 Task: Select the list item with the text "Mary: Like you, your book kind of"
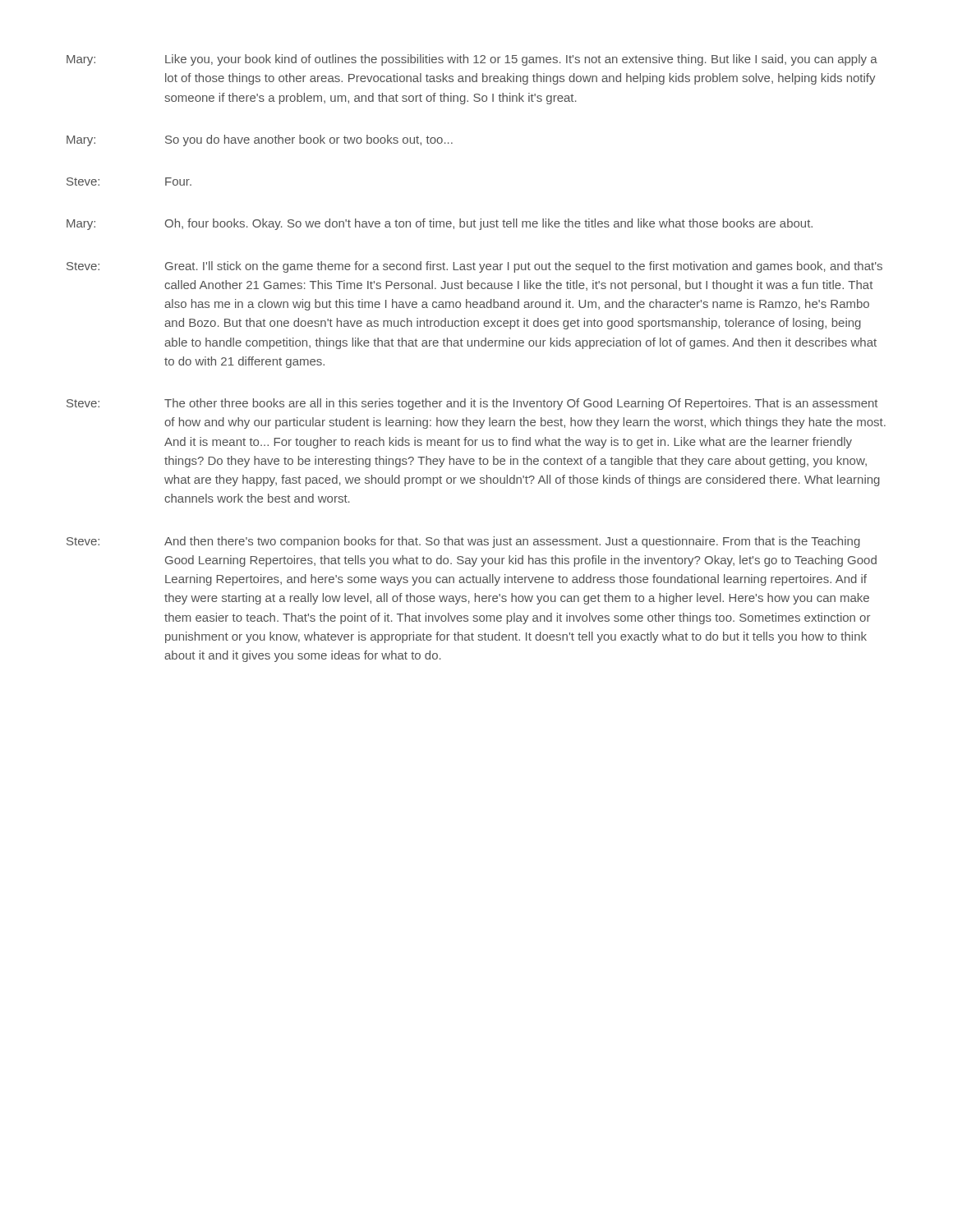pyautogui.click(x=476, y=78)
